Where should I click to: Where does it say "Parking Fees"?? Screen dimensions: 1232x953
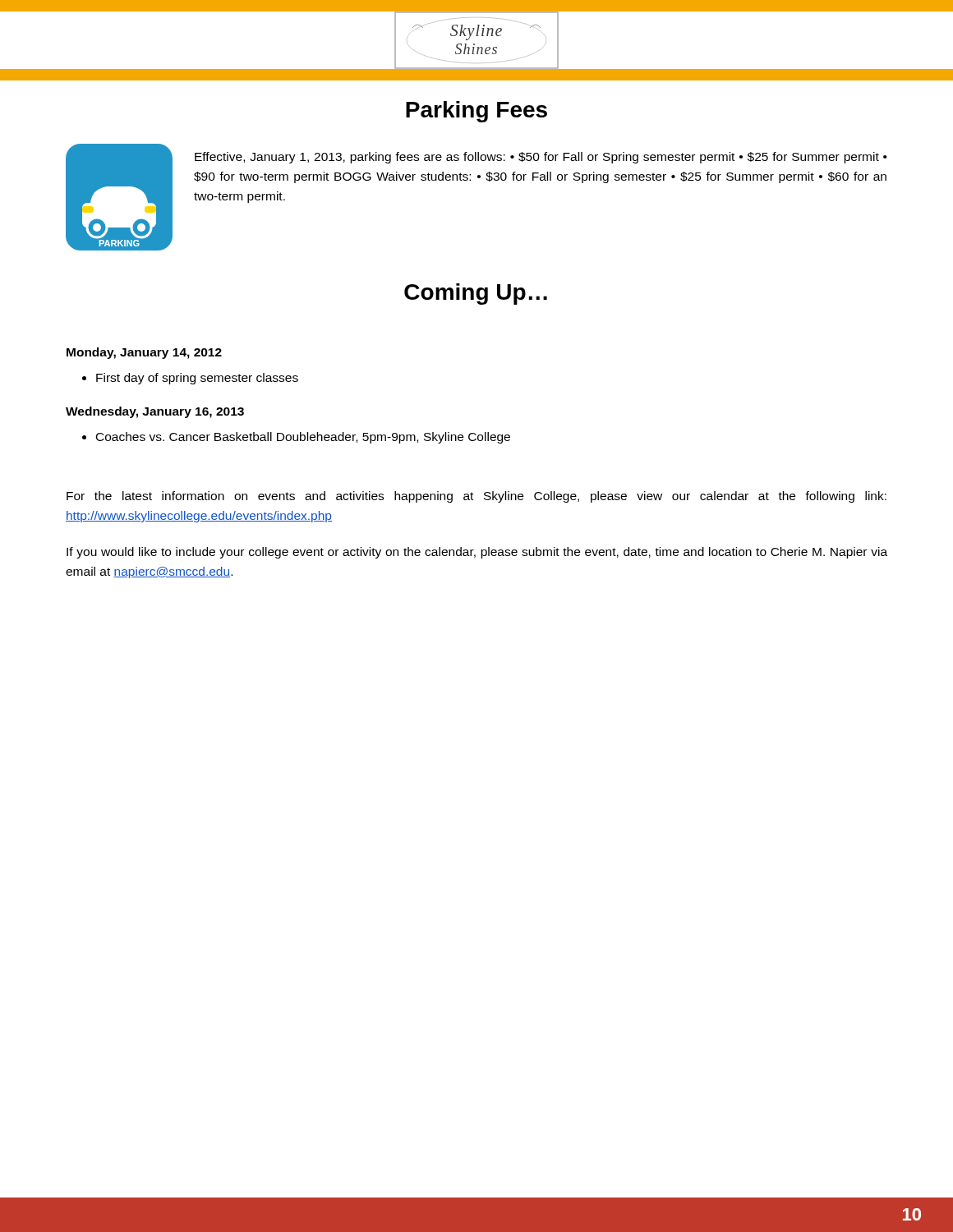coord(476,110)
